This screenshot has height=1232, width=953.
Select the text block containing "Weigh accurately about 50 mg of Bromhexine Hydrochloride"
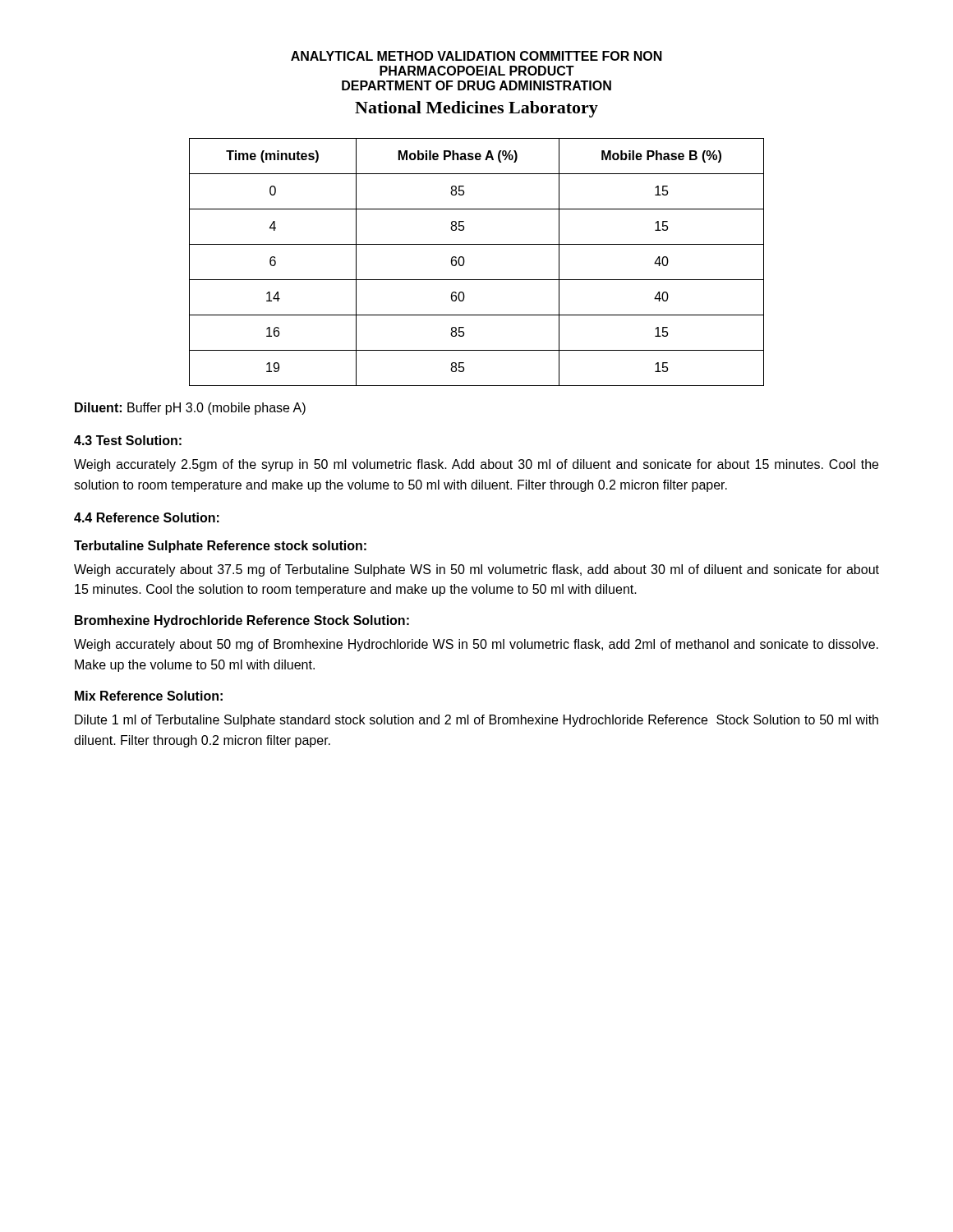point(476,655)
